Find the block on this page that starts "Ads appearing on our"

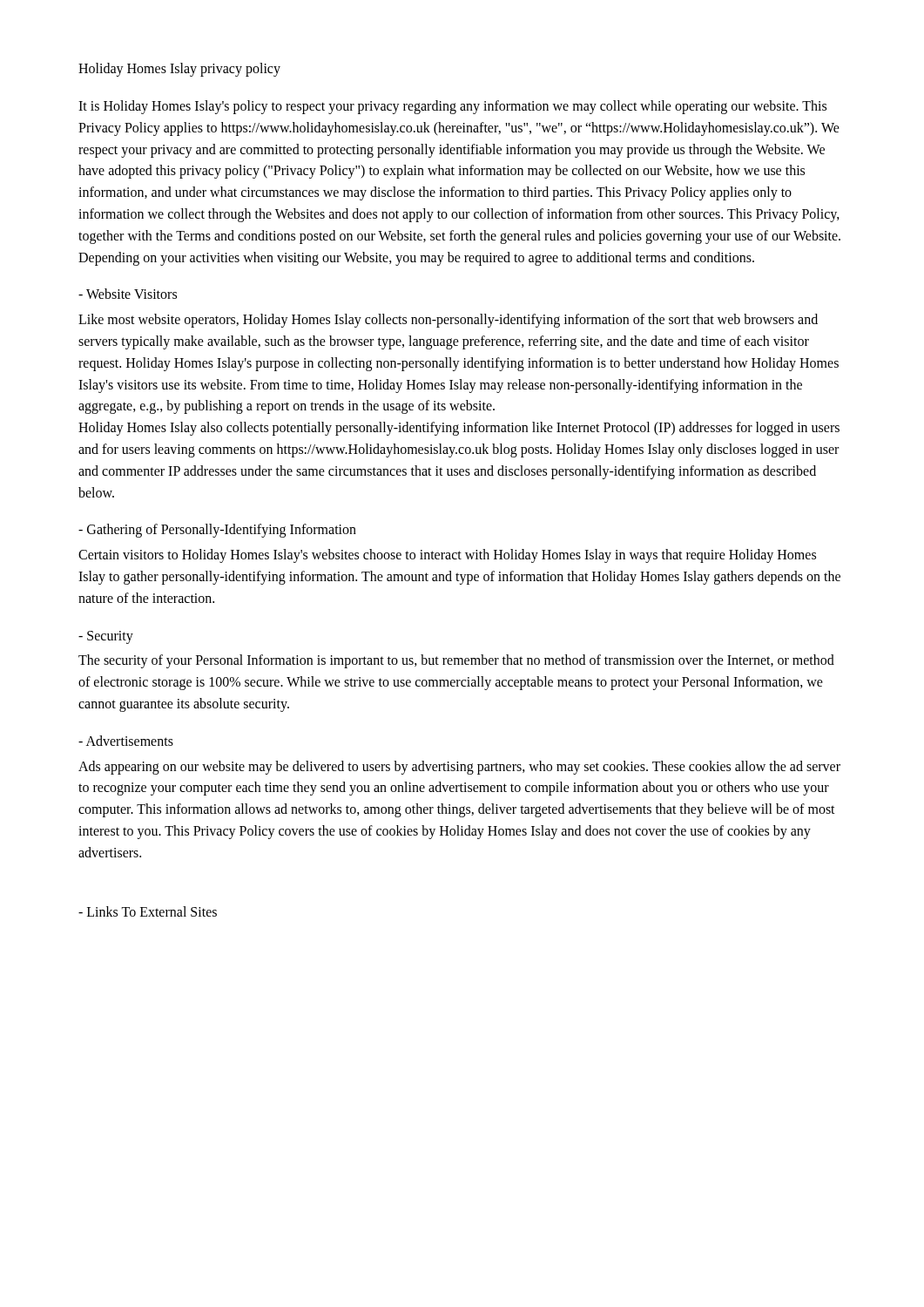click(459, 809)
